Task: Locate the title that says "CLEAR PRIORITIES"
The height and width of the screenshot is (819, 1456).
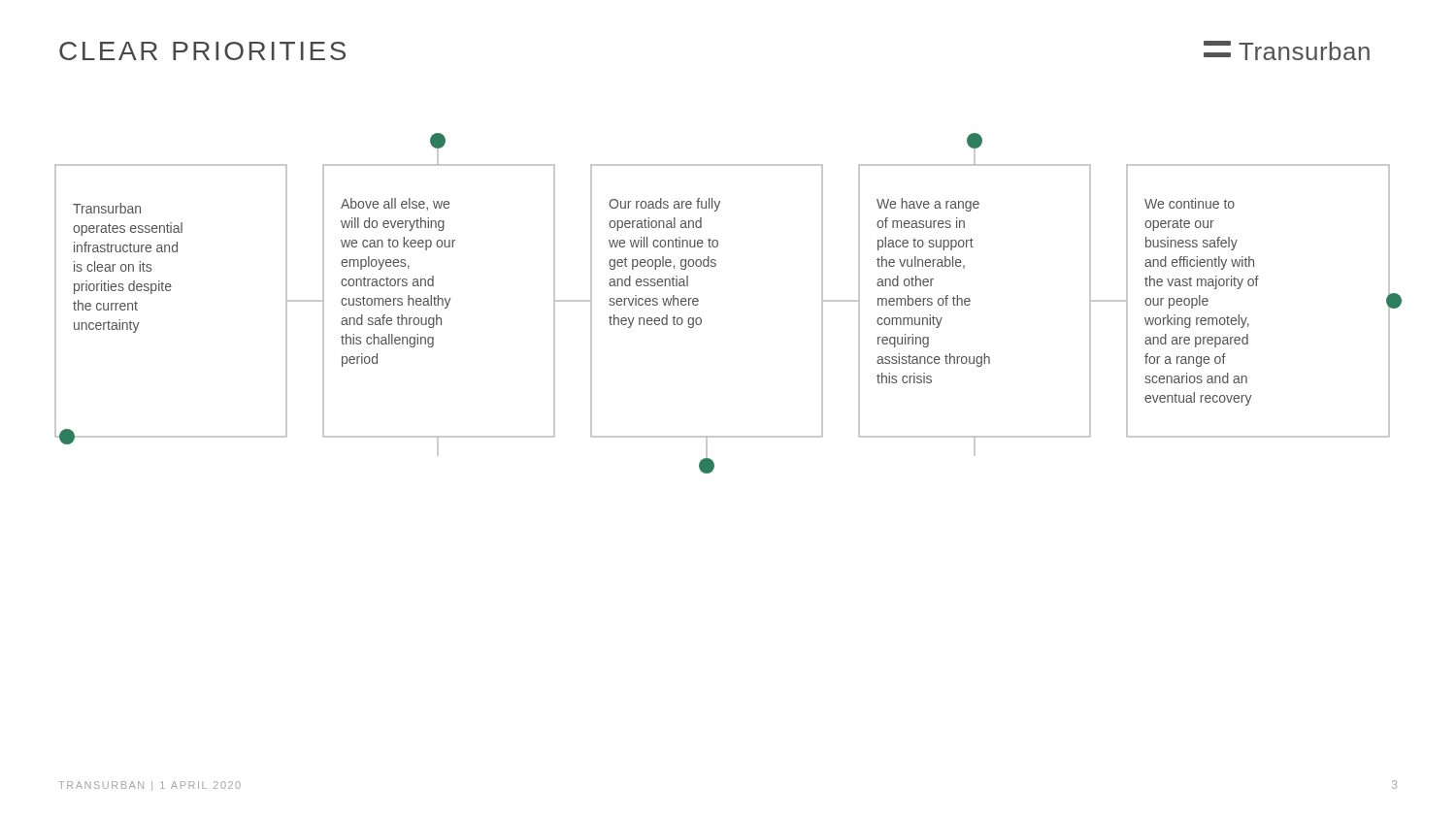Action: pyautogui.click(x=204, y=51)
